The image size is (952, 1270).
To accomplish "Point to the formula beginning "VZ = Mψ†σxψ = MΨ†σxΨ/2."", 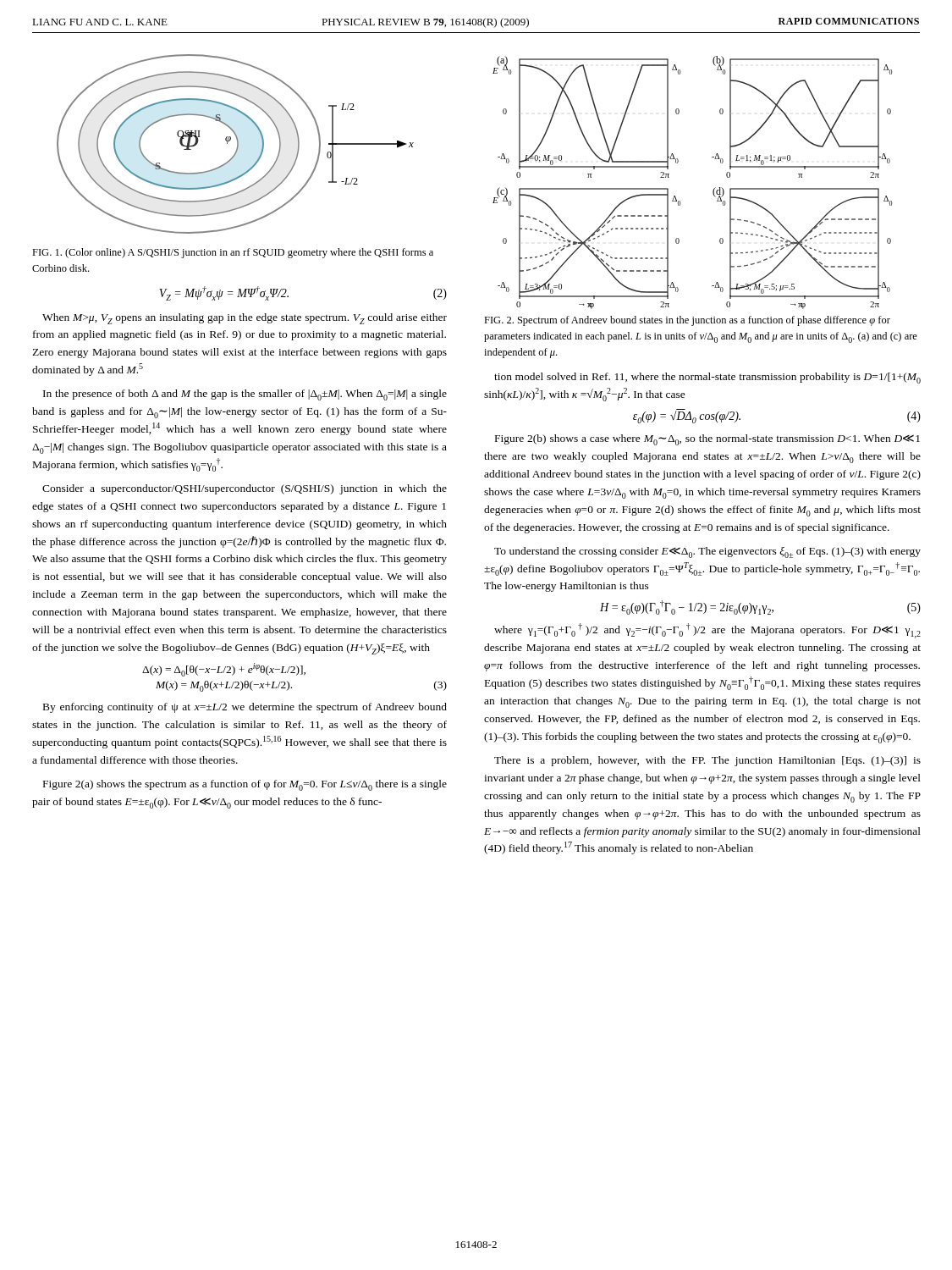I will [x=239, y=293].
